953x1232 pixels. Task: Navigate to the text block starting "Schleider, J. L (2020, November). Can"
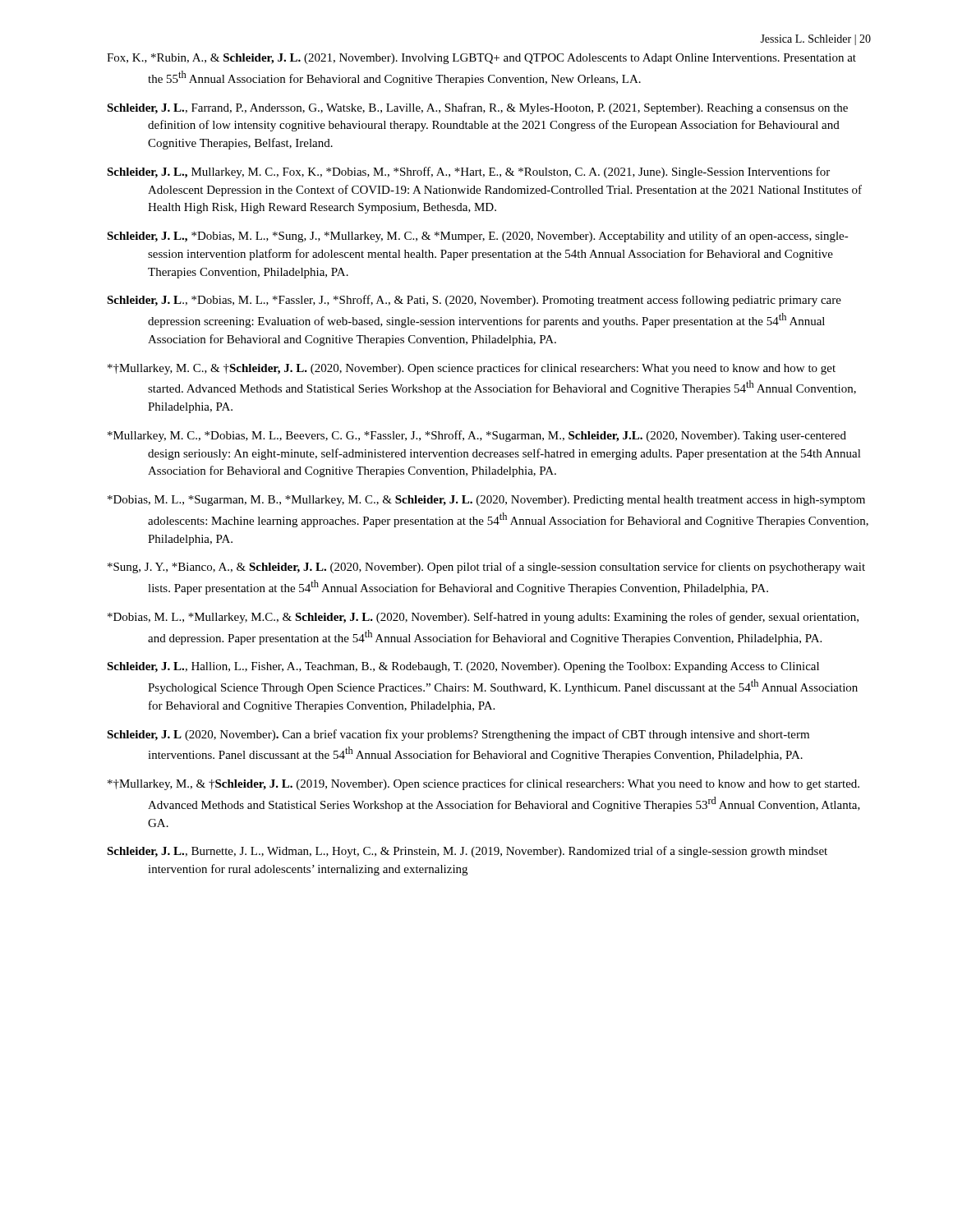[458, 744]
